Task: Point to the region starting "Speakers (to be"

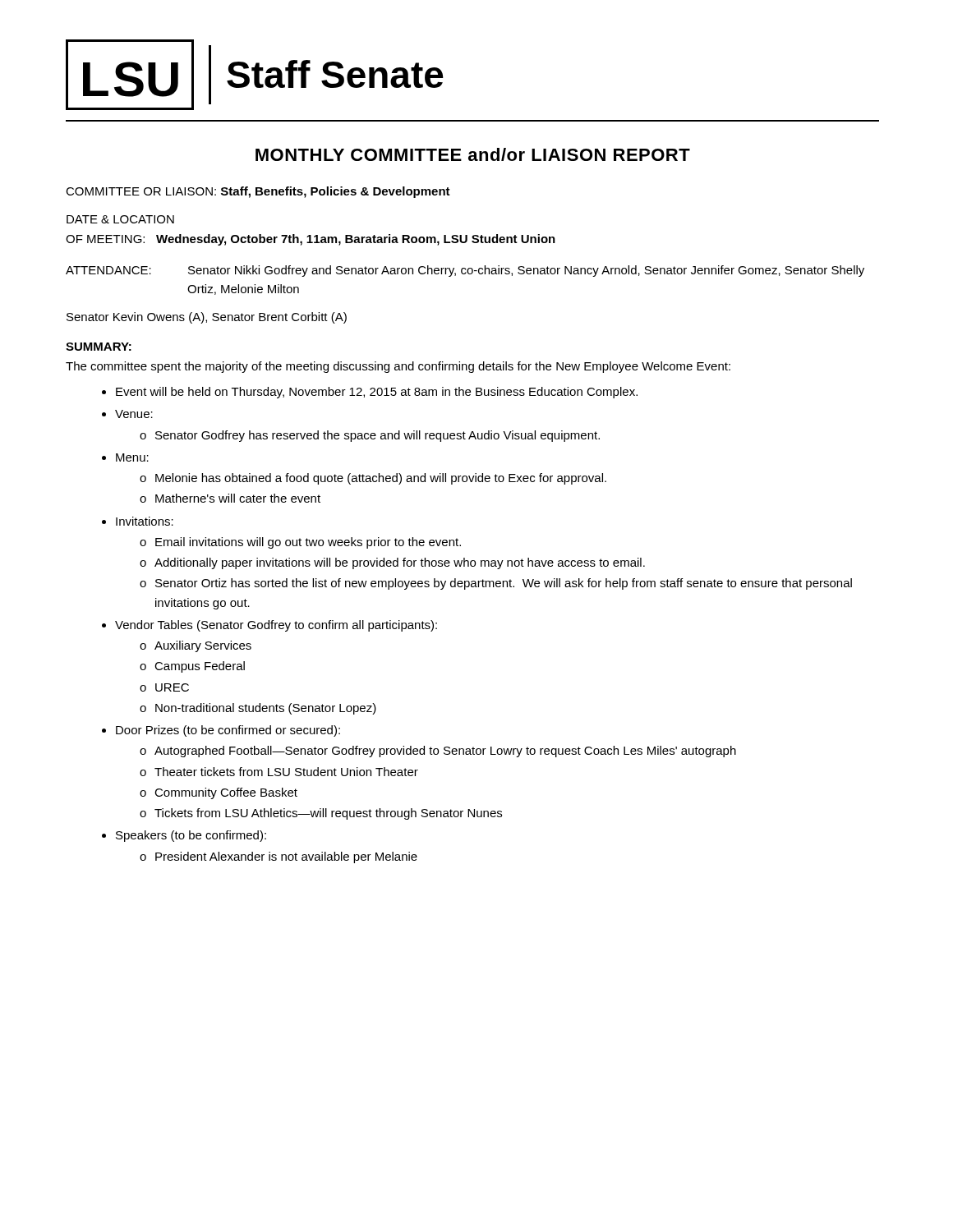Action: tap(191, 836)
